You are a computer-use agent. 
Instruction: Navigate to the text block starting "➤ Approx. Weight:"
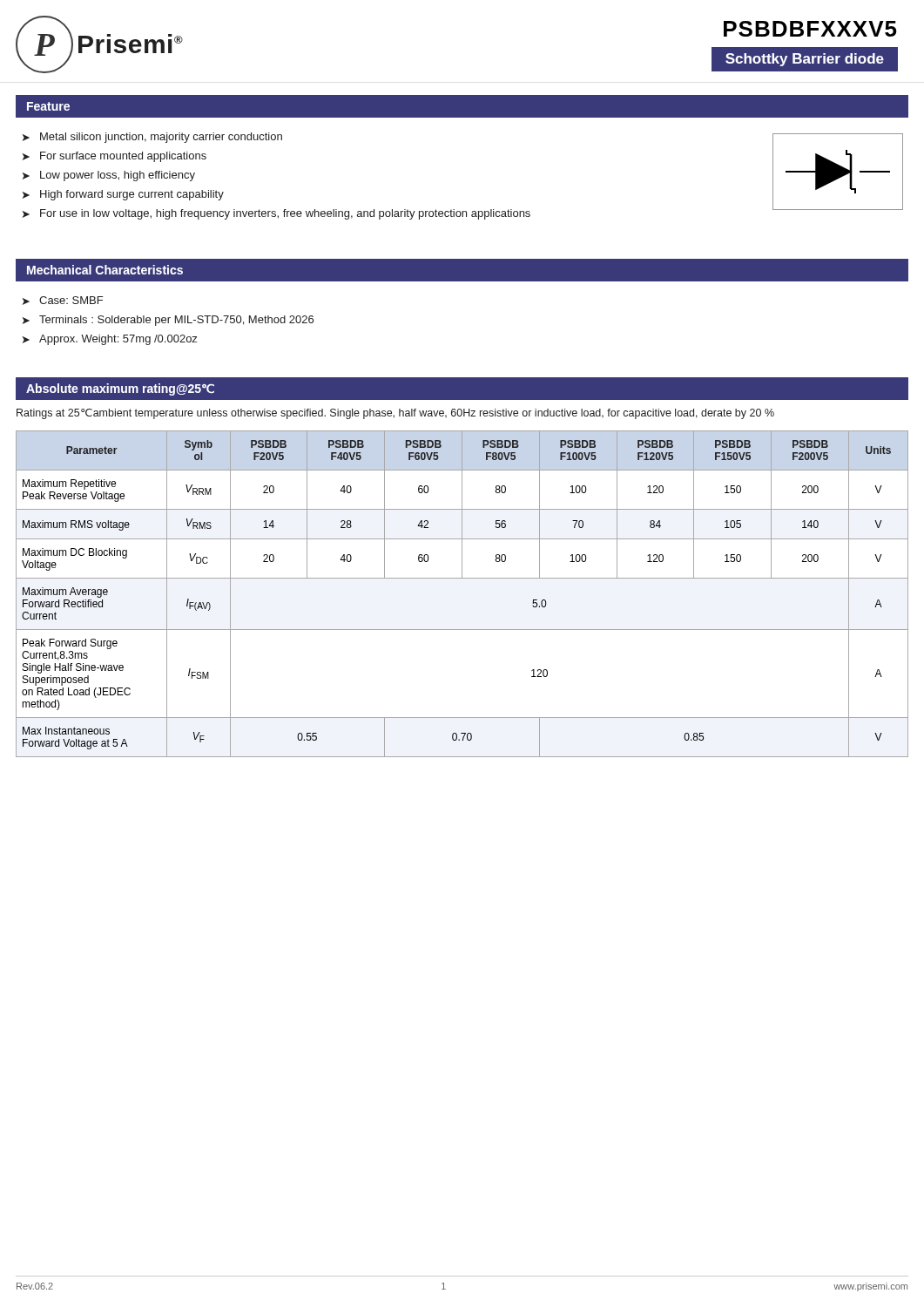click(x=109, y=339)
